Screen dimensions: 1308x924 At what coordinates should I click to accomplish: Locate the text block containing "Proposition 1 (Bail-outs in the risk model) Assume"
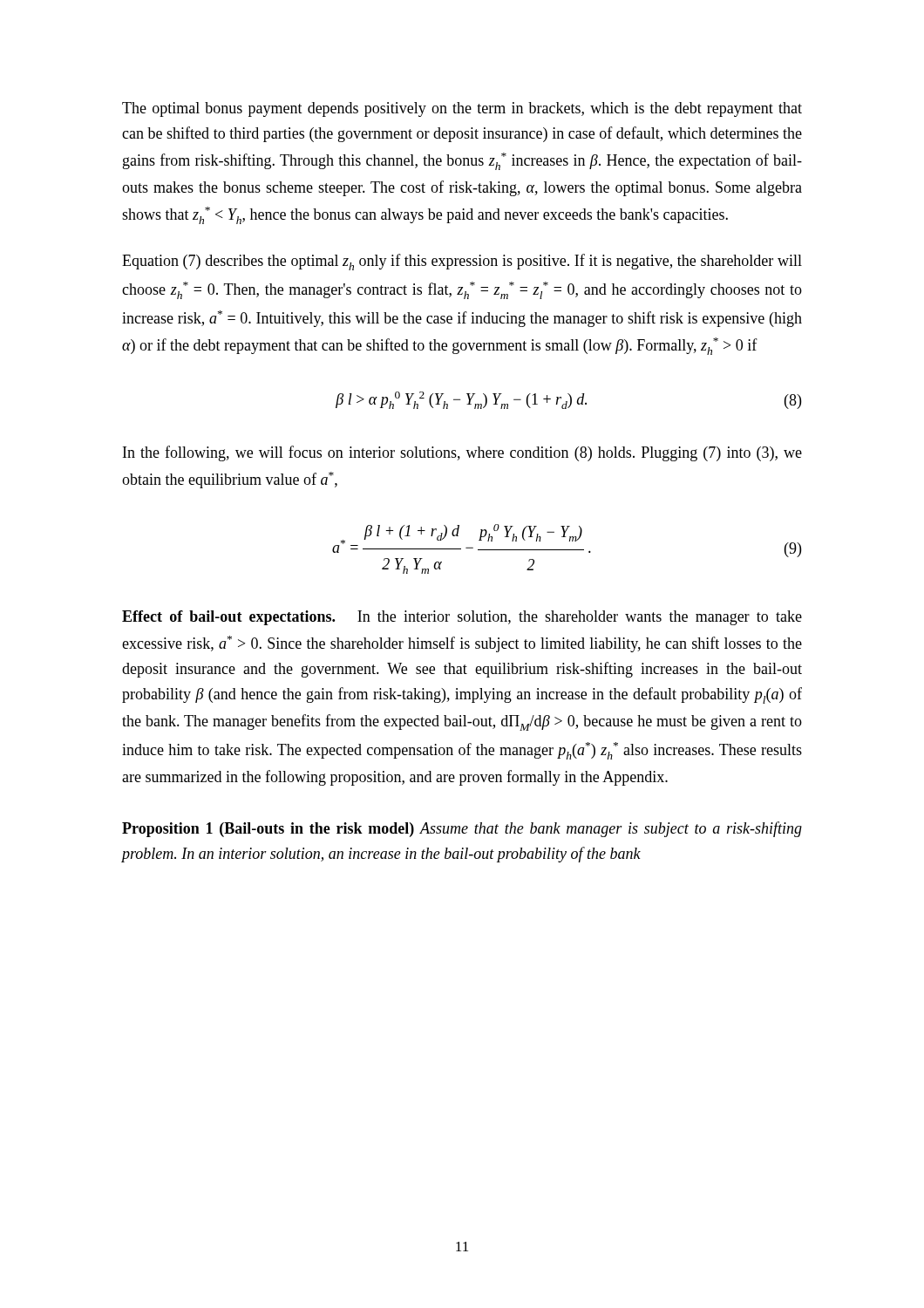[462, 841]
